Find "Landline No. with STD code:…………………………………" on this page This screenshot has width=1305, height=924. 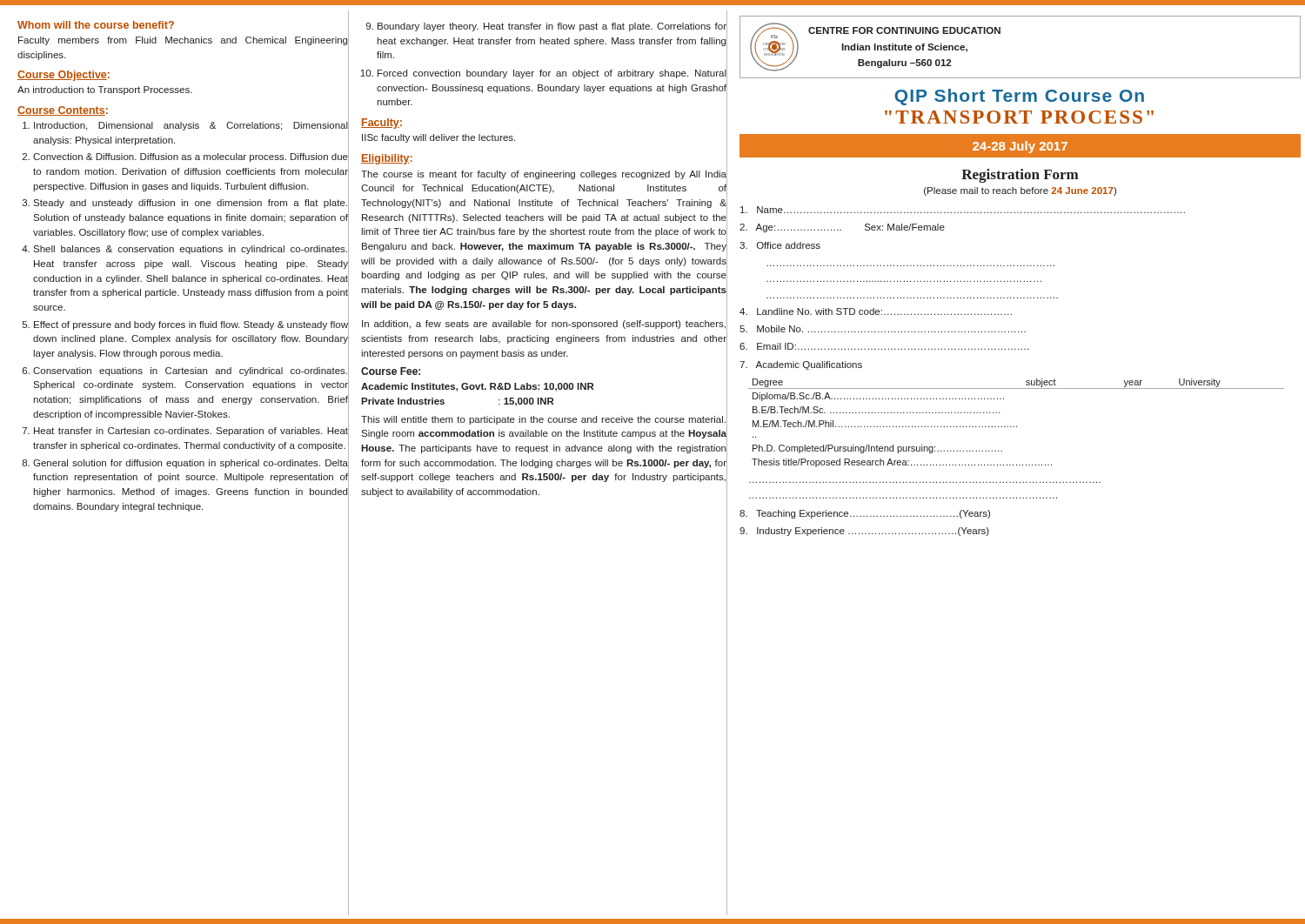pos(876,311)
